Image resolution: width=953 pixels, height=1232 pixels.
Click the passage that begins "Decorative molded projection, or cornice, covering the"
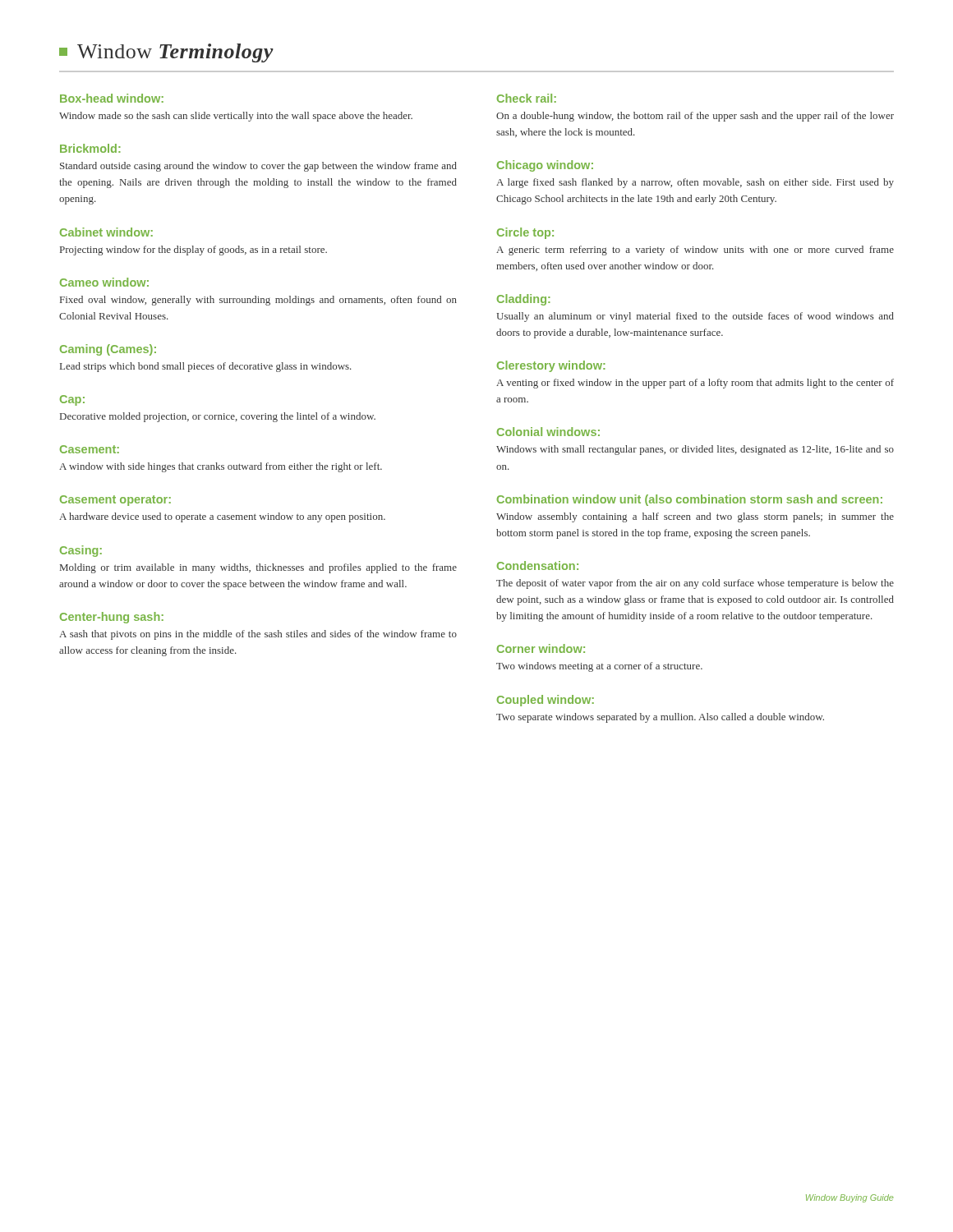218,416
